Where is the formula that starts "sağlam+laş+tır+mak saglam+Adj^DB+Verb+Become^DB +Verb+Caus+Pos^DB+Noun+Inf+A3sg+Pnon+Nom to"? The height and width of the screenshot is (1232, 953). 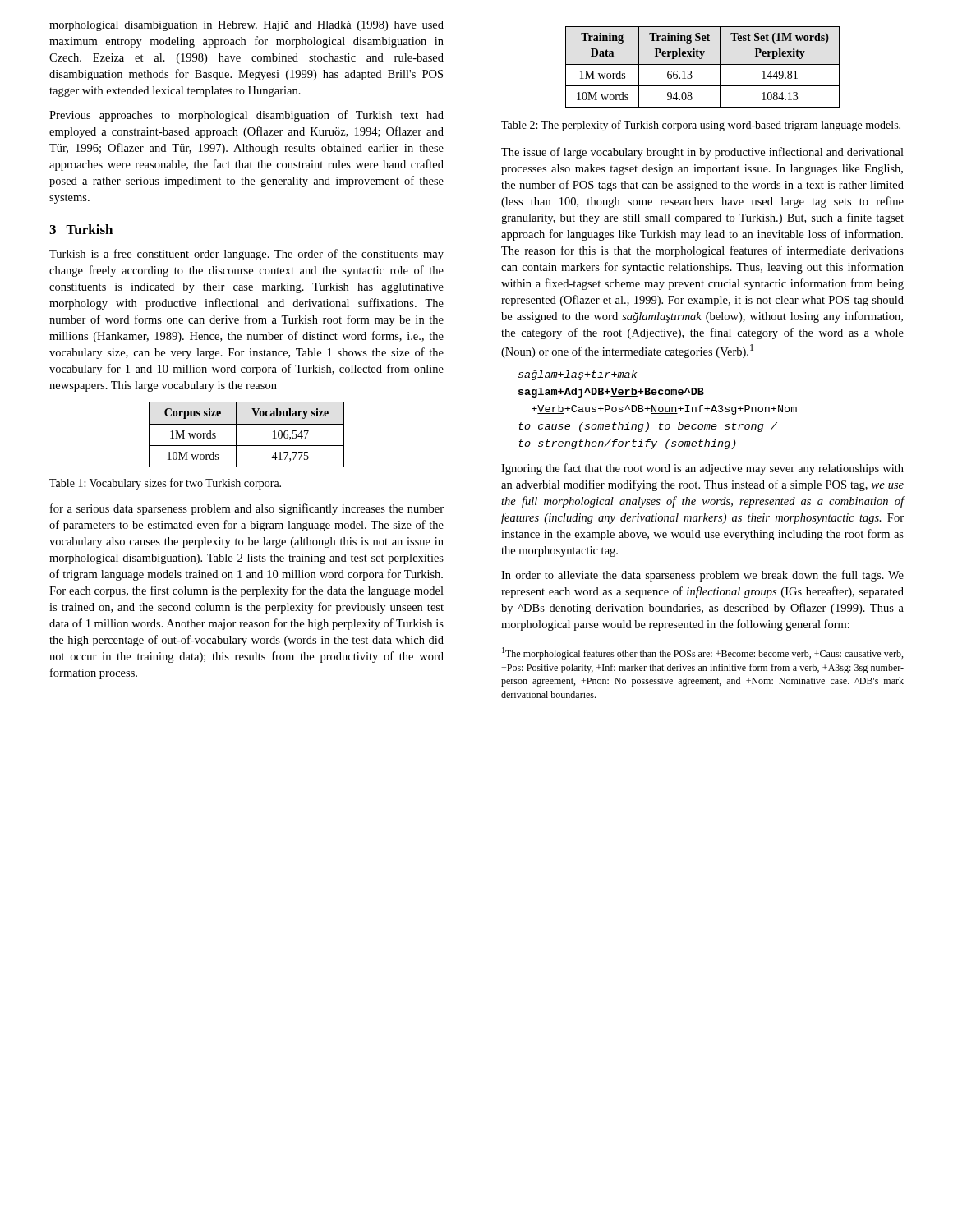[x=657, y=410]
